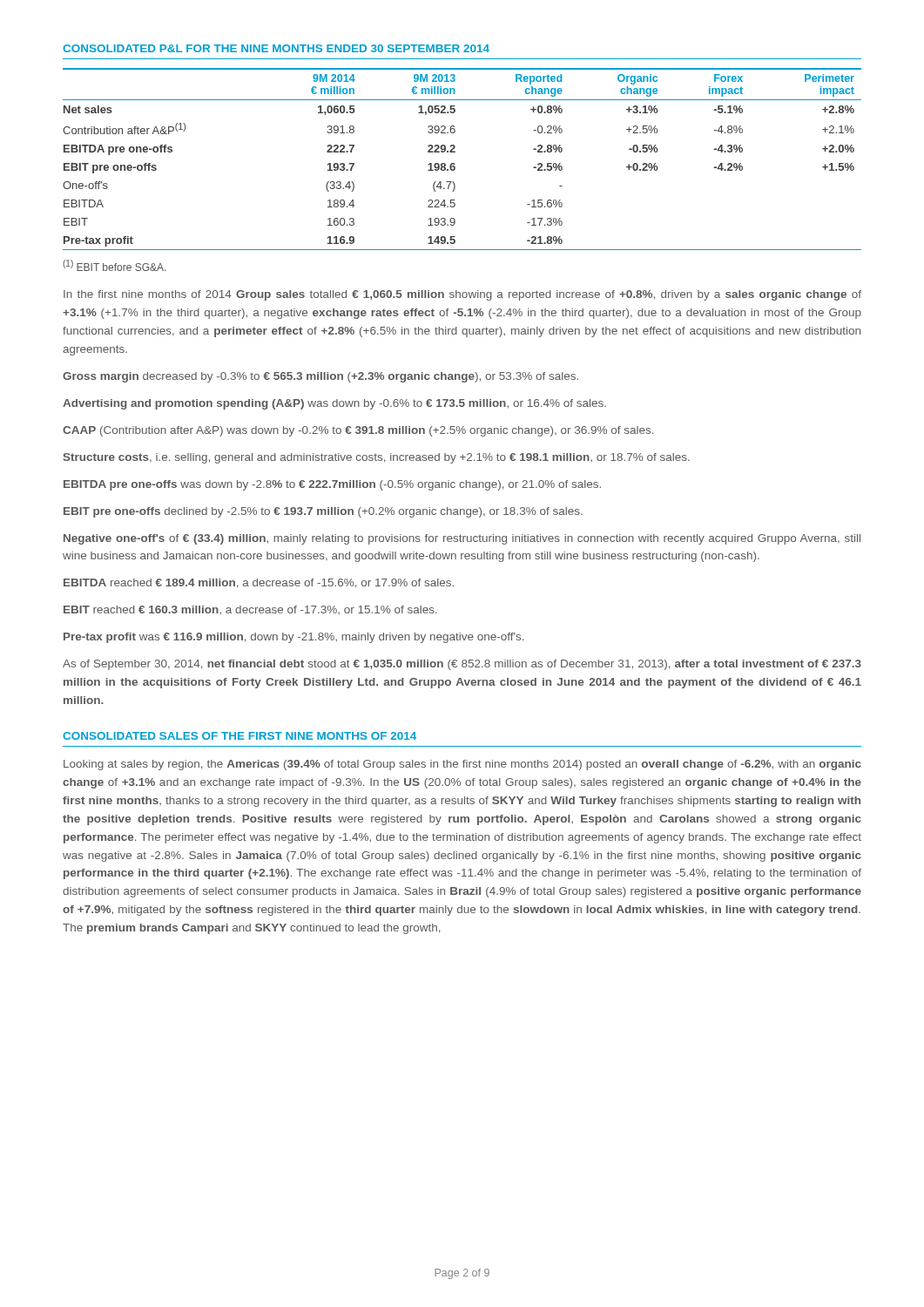Locate the text block containing "Gross margin decreased by -0.3% to €"
The height and width of the screenshot is (1307, 924).
(x=321, y=376)
